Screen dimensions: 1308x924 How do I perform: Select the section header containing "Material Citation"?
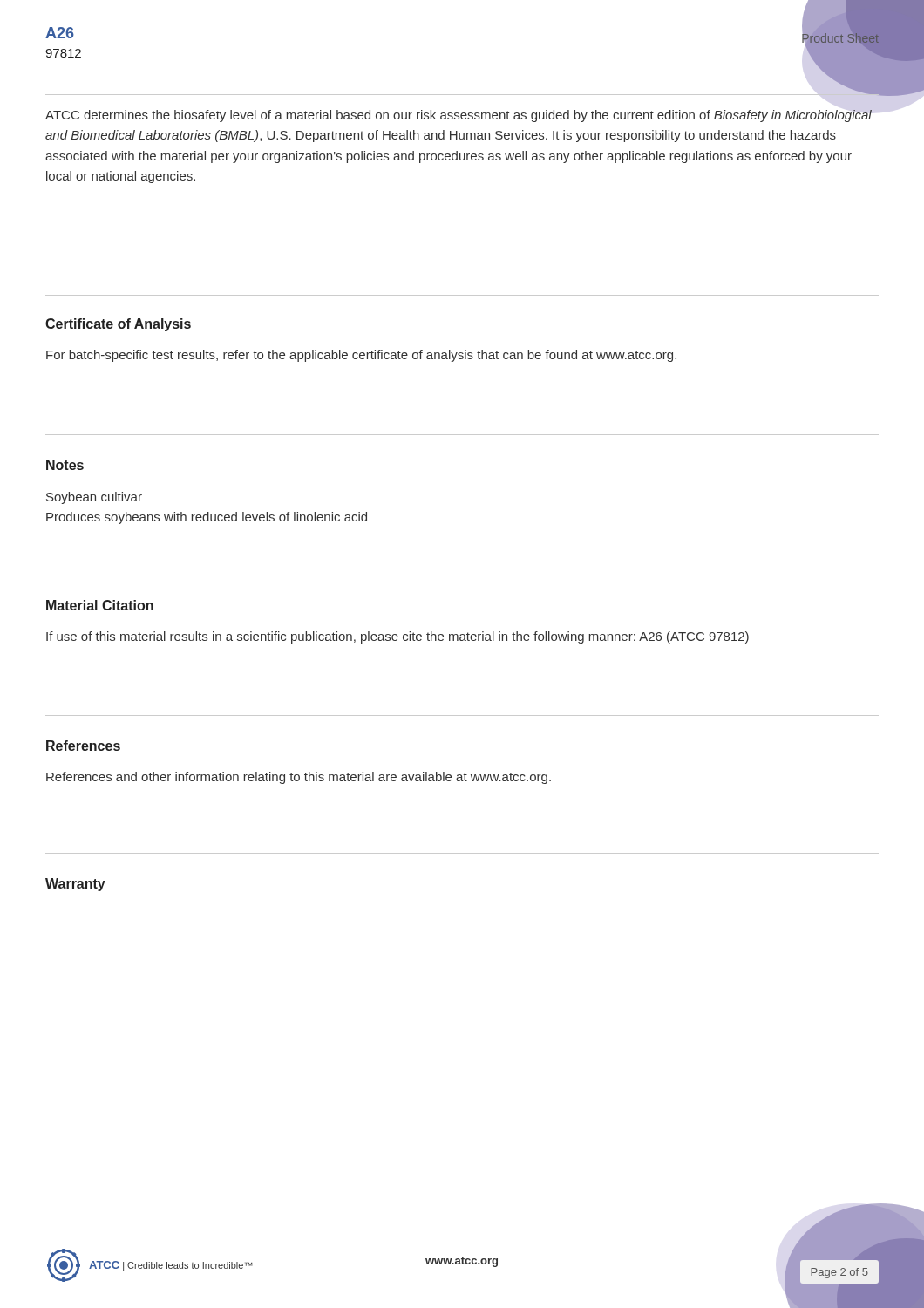(x=100, y=606)
